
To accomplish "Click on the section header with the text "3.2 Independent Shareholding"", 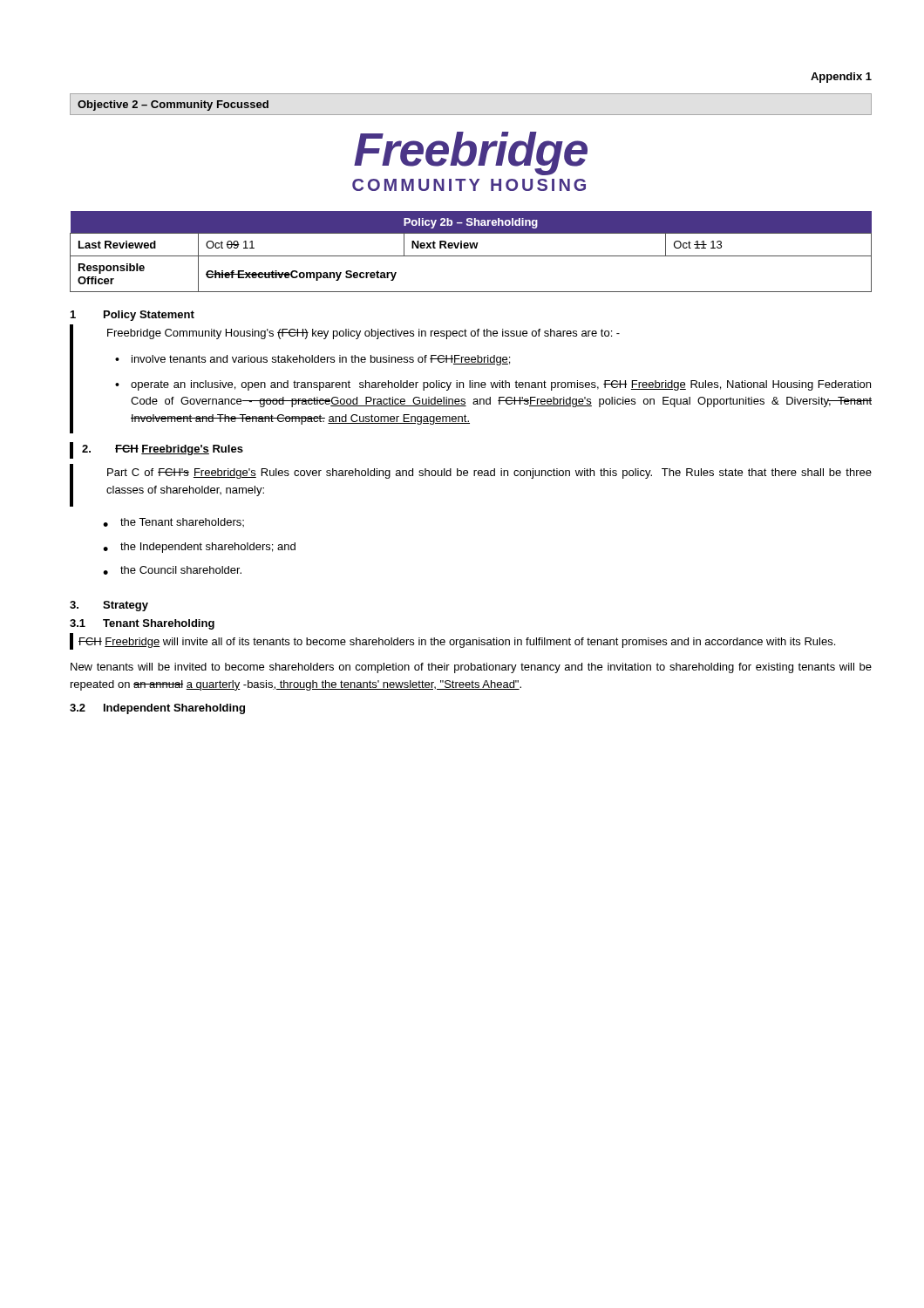I will coord(158,708).
